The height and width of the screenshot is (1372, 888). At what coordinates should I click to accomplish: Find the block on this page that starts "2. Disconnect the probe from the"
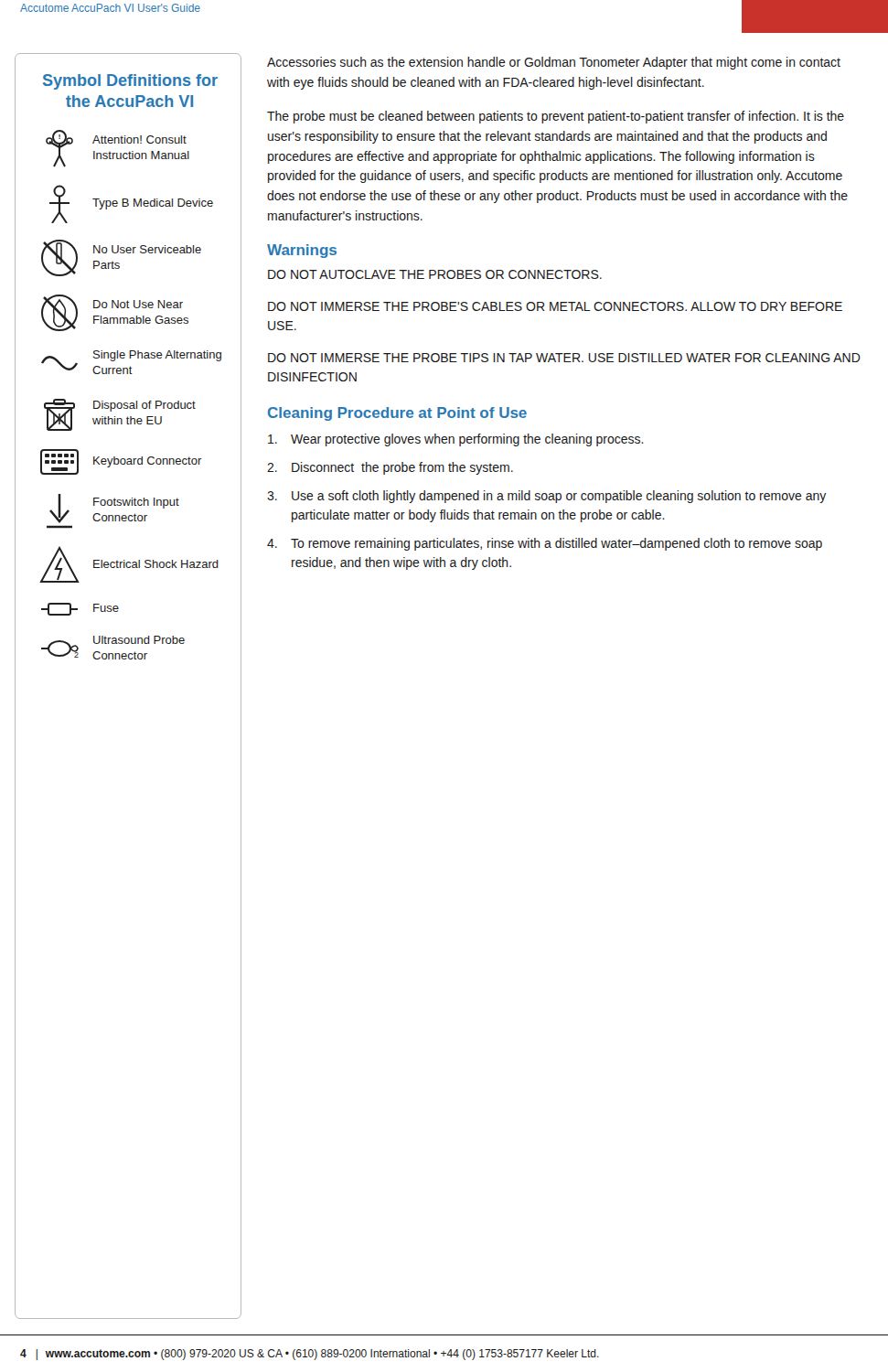390,468
